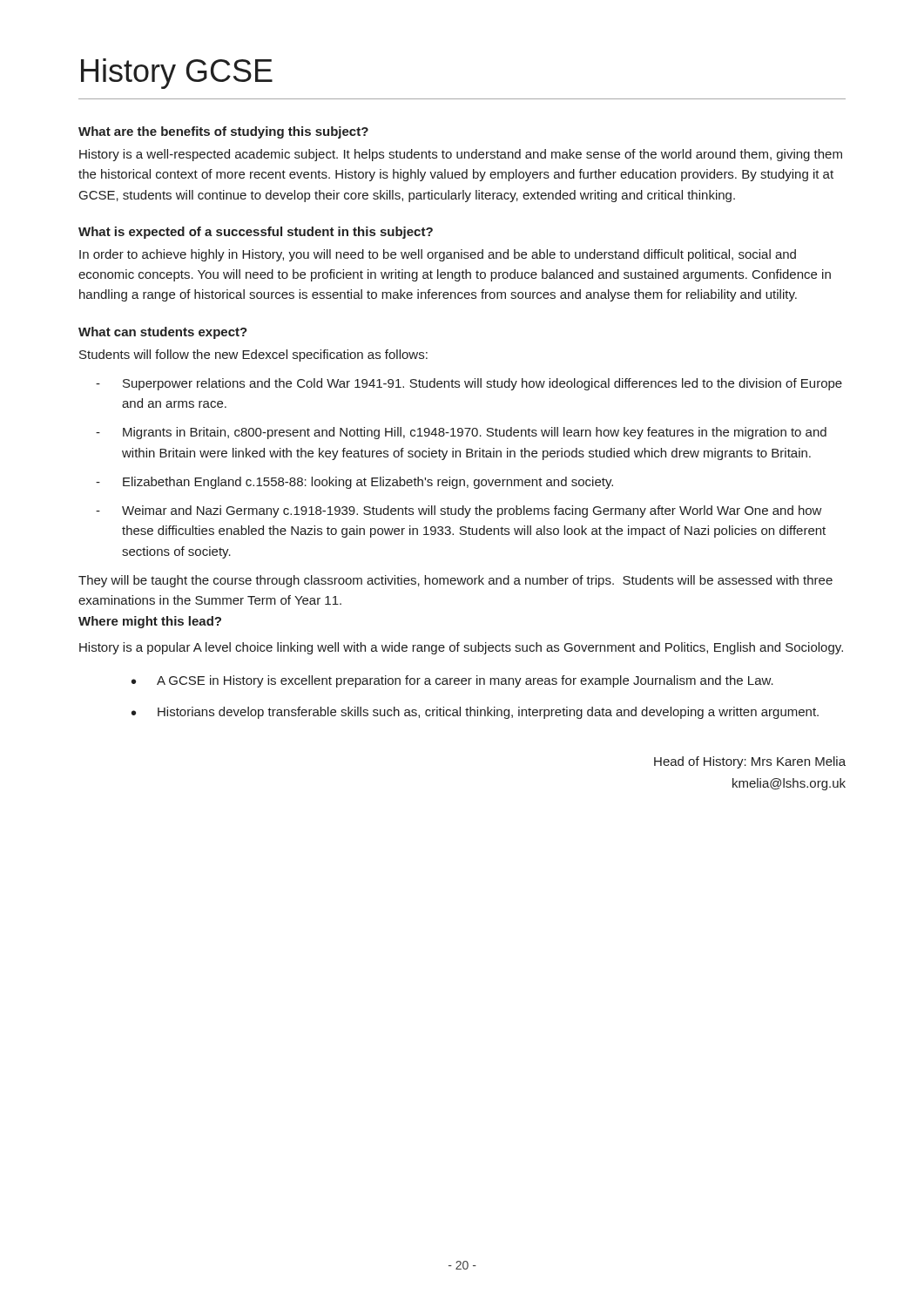Point to the block beginning "- Migrants in Britain, c800-present and"
Image resolution: width=924 pixels, height=1307 pixels.
pos(471,442)
